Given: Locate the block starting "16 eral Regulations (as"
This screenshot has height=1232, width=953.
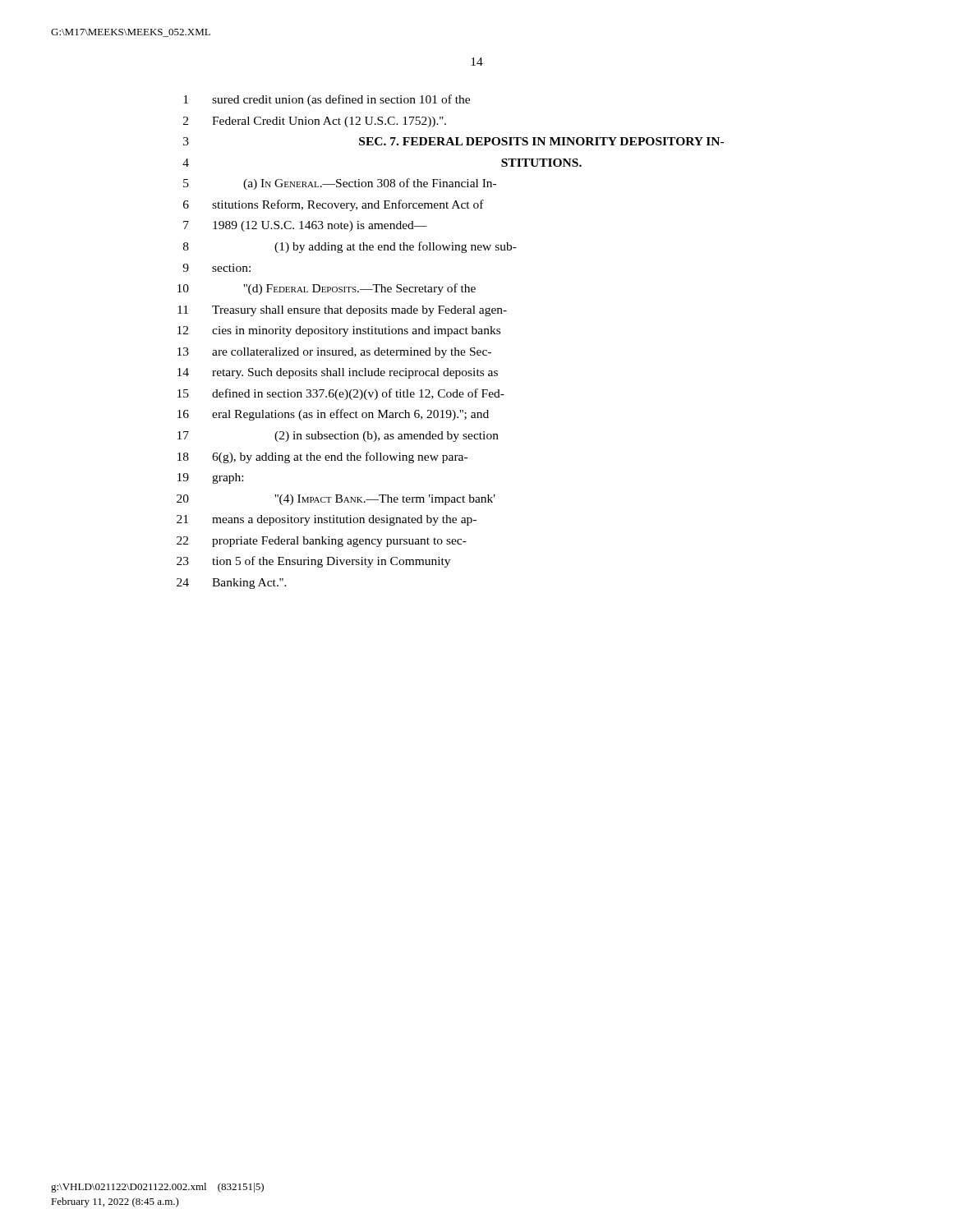Looking at the screenshot, I should tap(333, 415).
